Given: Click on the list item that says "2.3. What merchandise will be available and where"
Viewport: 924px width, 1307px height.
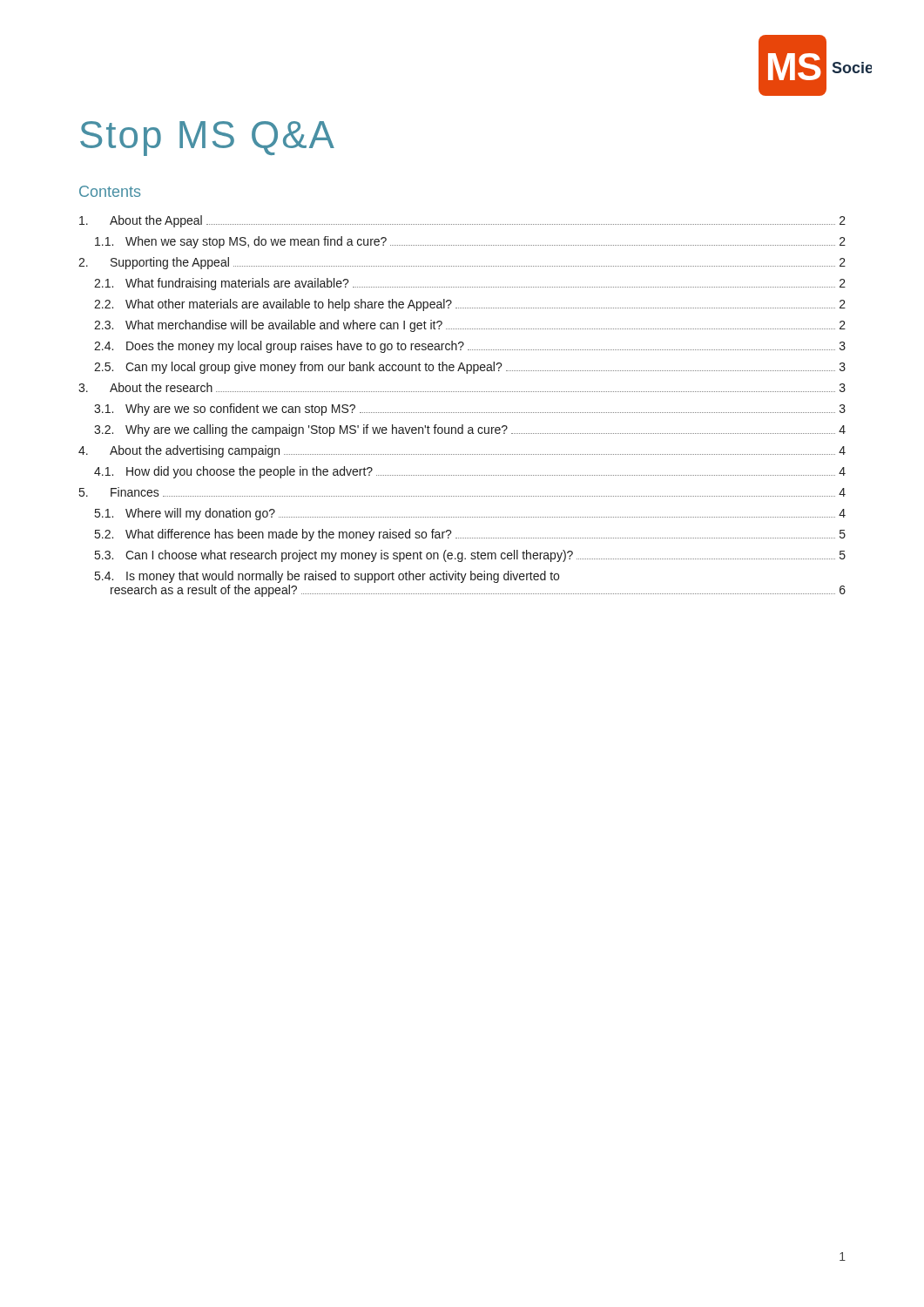Looking at the screenshot, I should click(462, 325).
